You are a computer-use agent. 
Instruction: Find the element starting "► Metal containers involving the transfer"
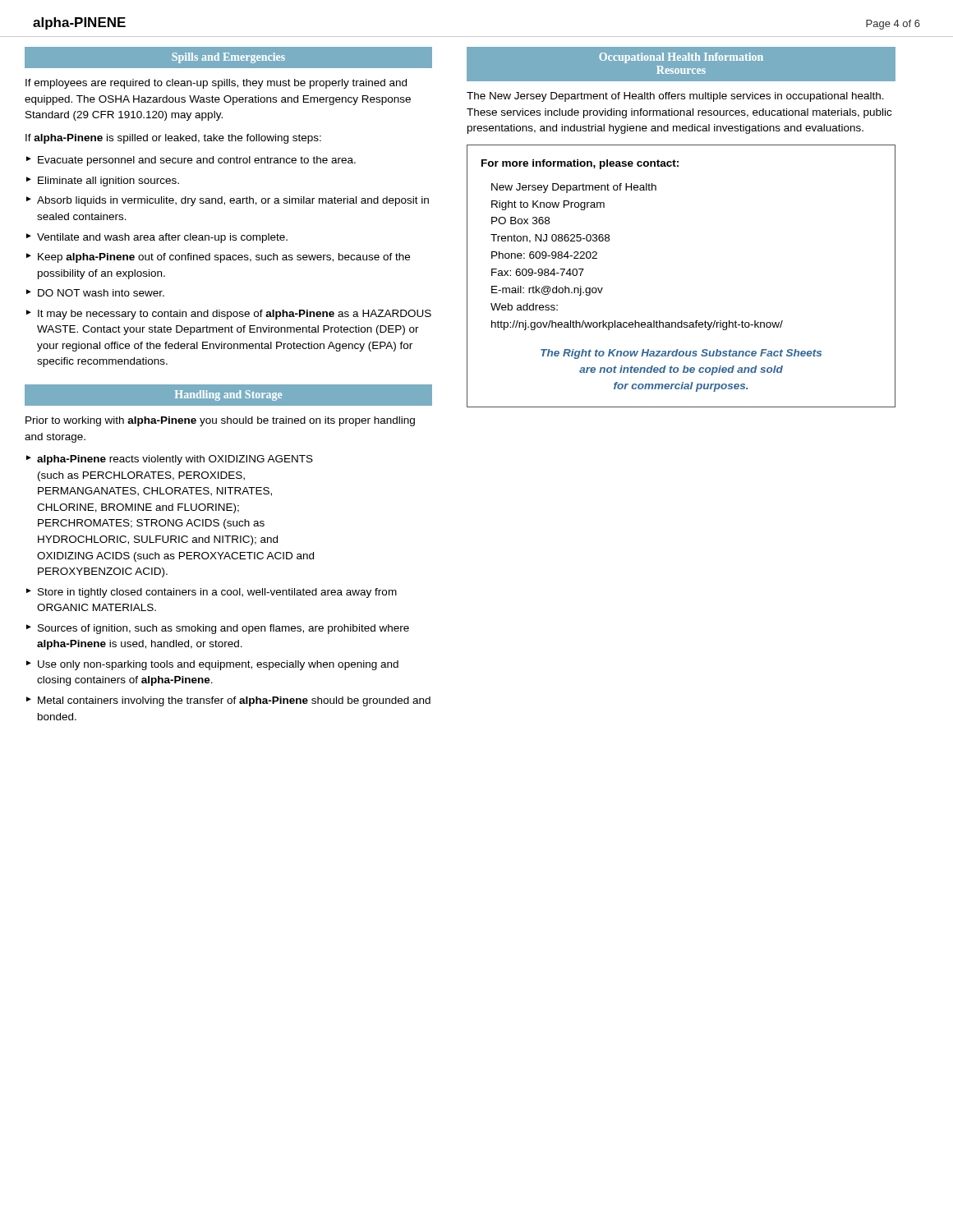point(228,708)
